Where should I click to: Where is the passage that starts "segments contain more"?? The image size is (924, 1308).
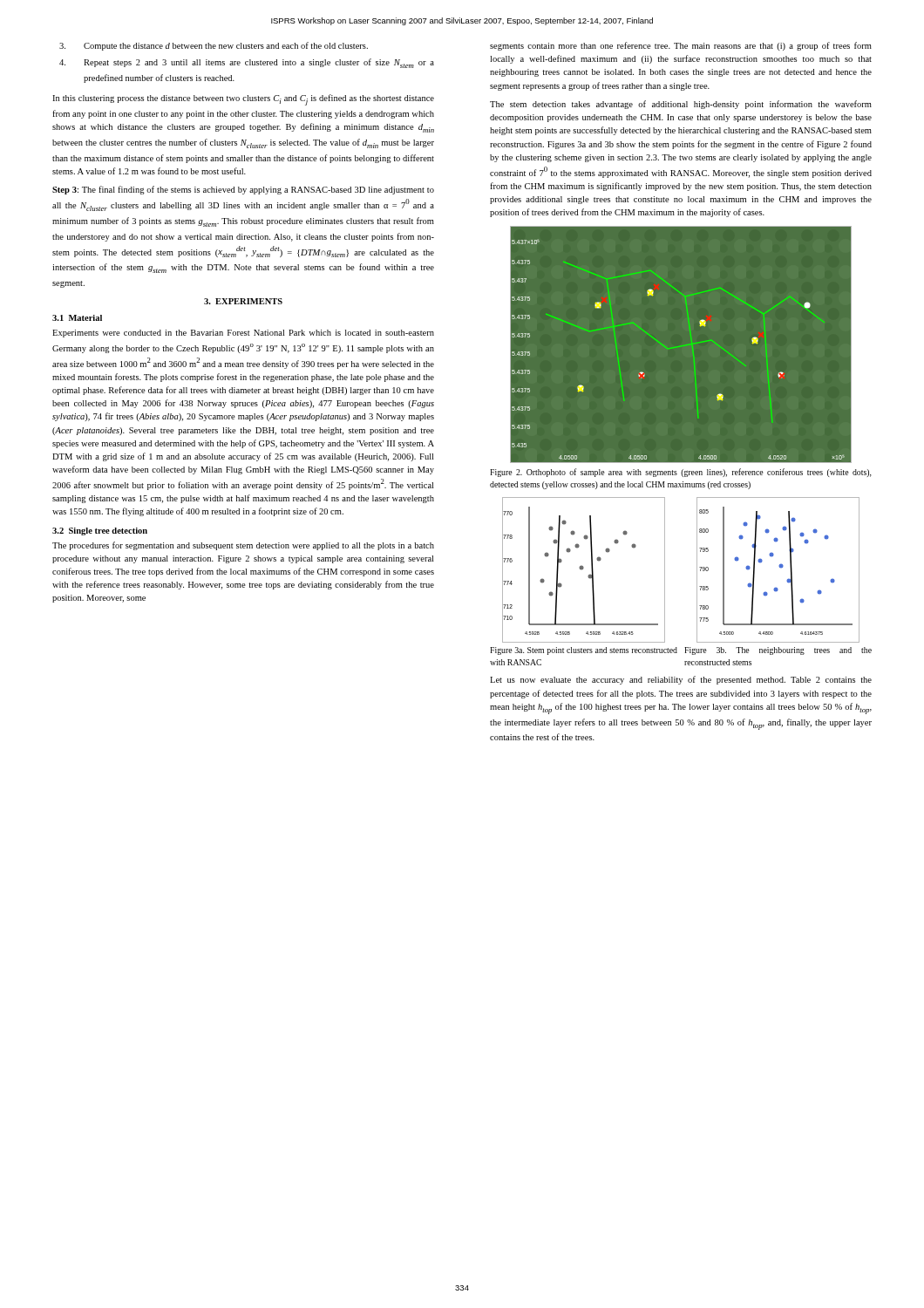(681, 66)
